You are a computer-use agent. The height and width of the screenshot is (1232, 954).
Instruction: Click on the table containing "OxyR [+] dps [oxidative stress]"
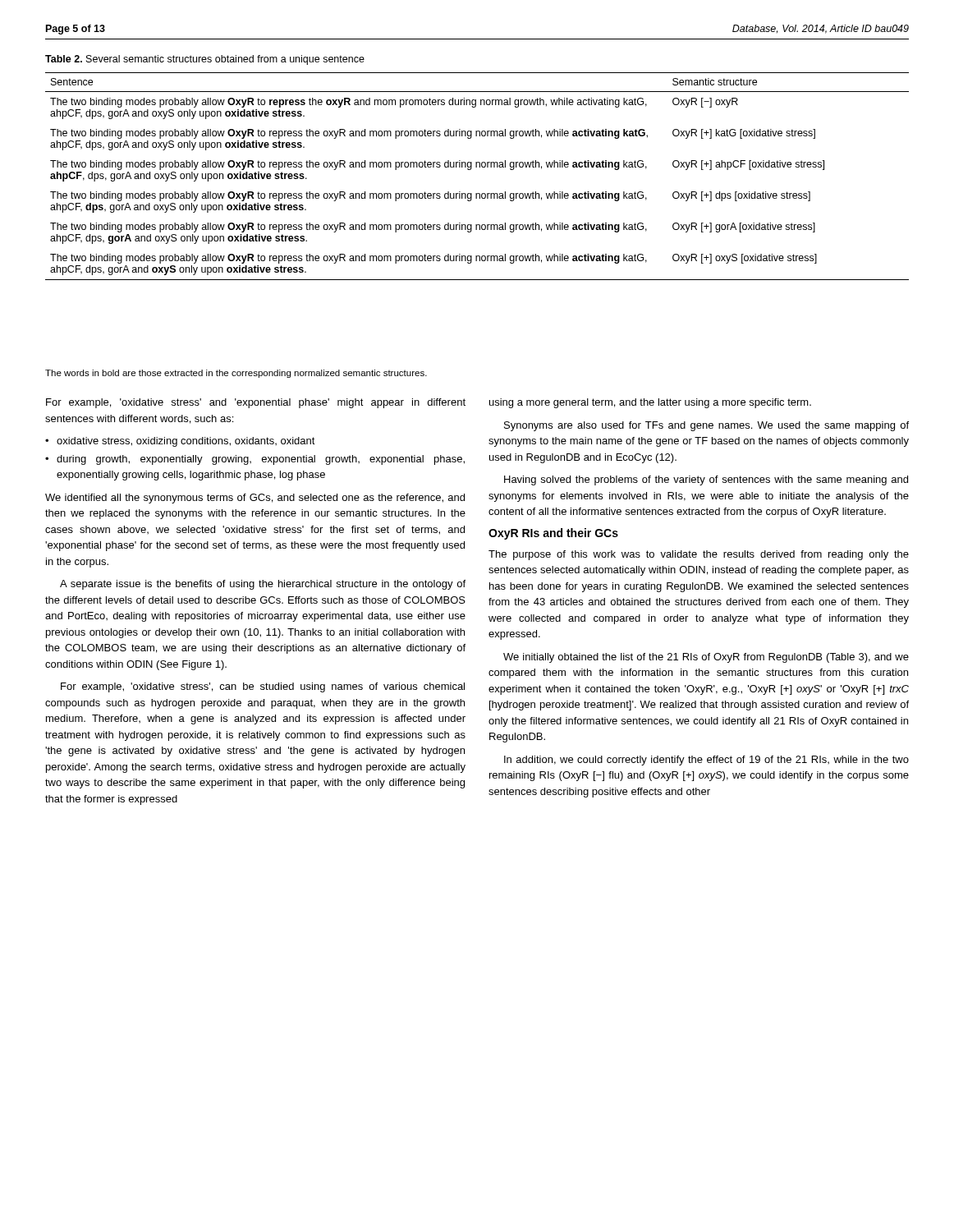pyautogui.click(x=477, y=176)
